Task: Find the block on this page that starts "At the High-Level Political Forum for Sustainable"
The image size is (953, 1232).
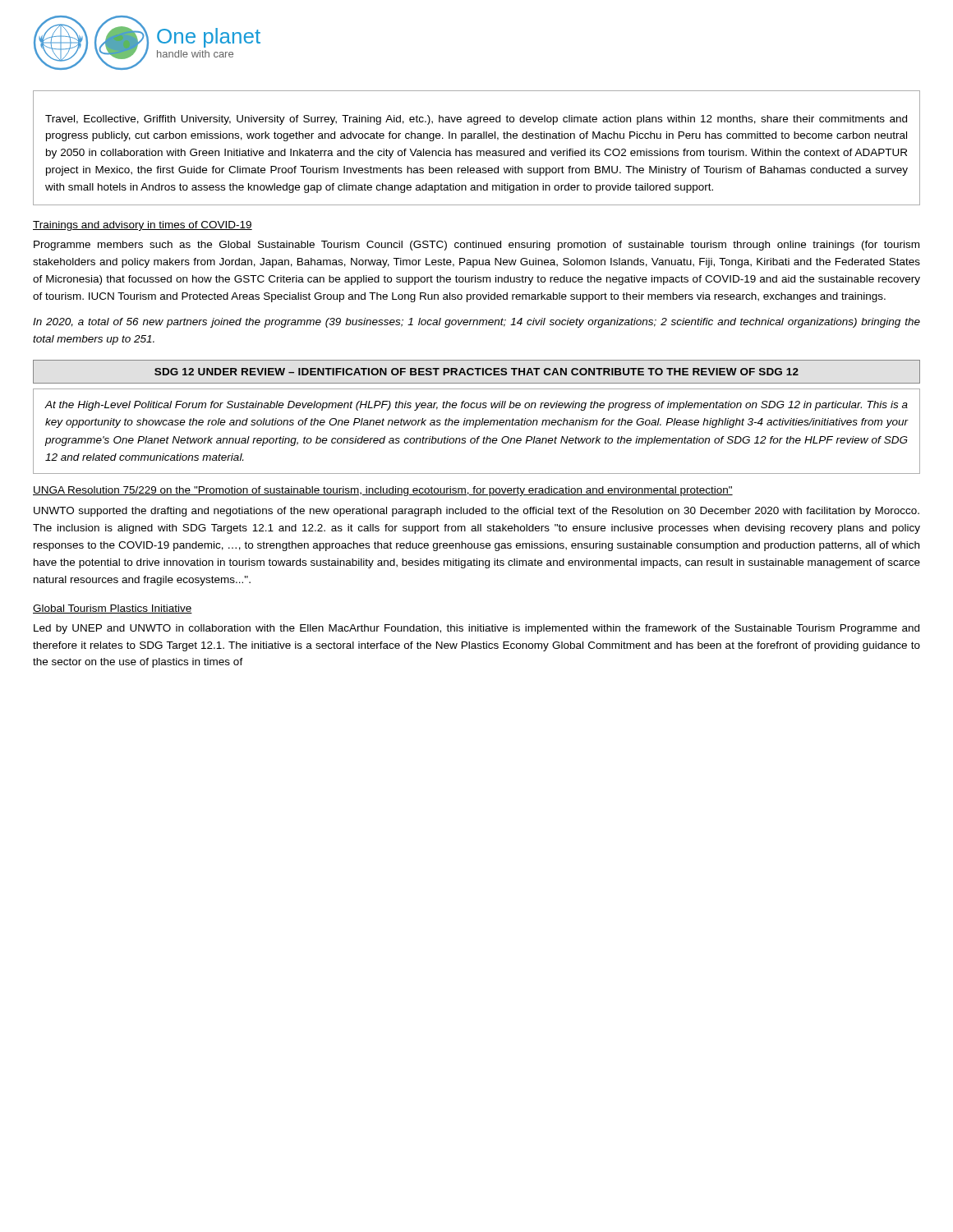Action: coord(476,431)
